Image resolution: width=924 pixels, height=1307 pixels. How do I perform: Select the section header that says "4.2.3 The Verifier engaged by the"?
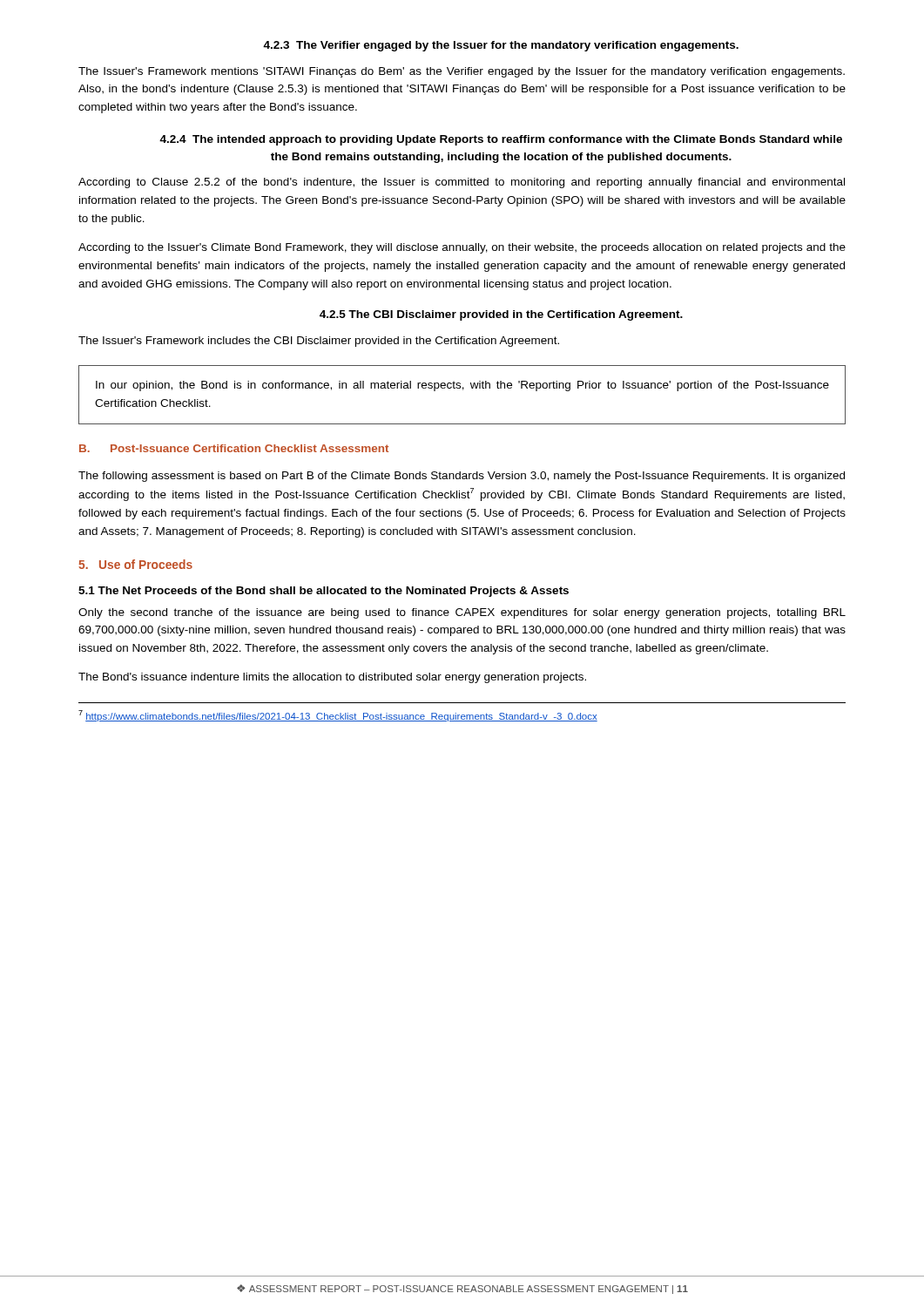tap(501, 45)
